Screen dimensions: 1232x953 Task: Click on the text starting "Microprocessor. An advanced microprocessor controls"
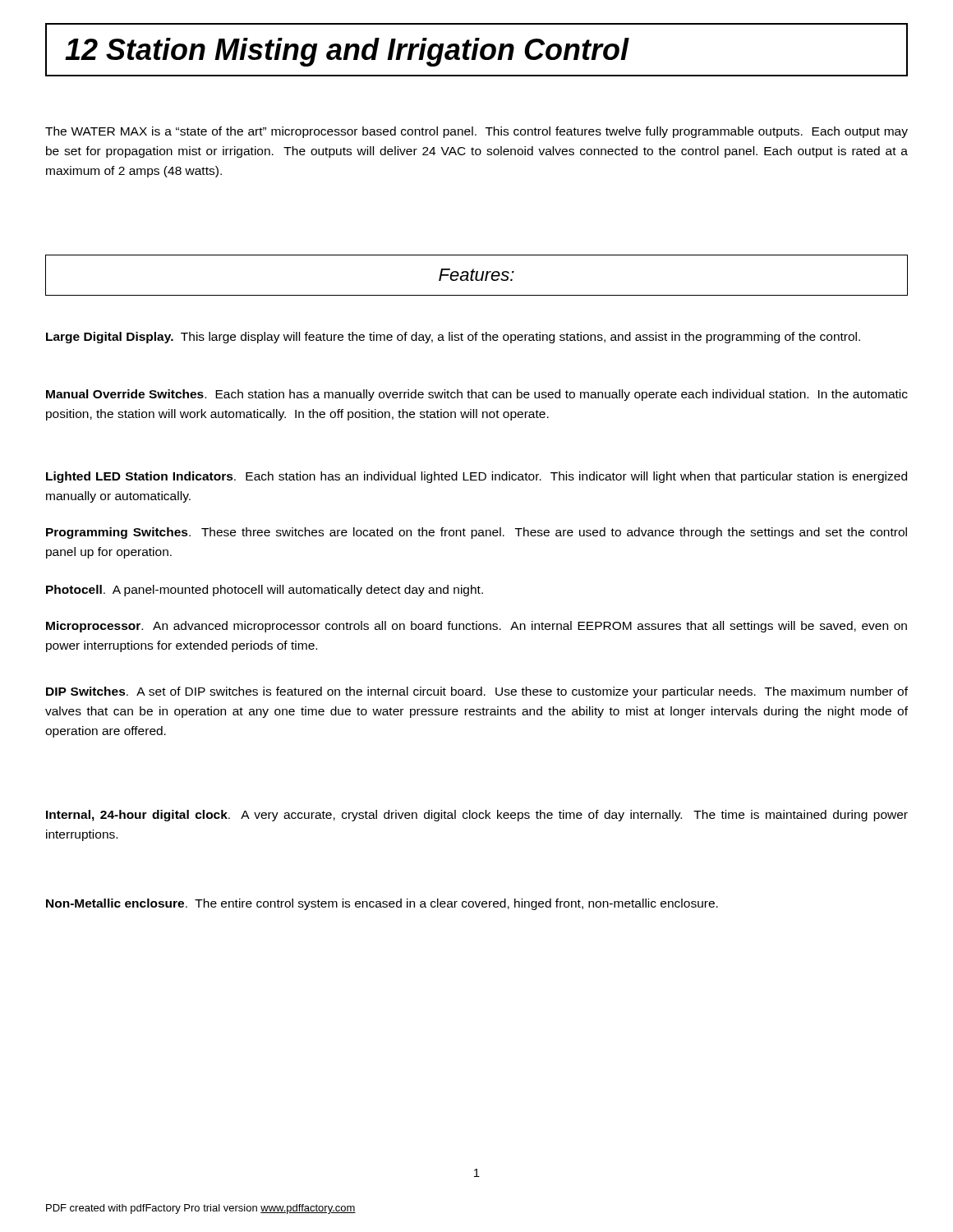[476, 635]
